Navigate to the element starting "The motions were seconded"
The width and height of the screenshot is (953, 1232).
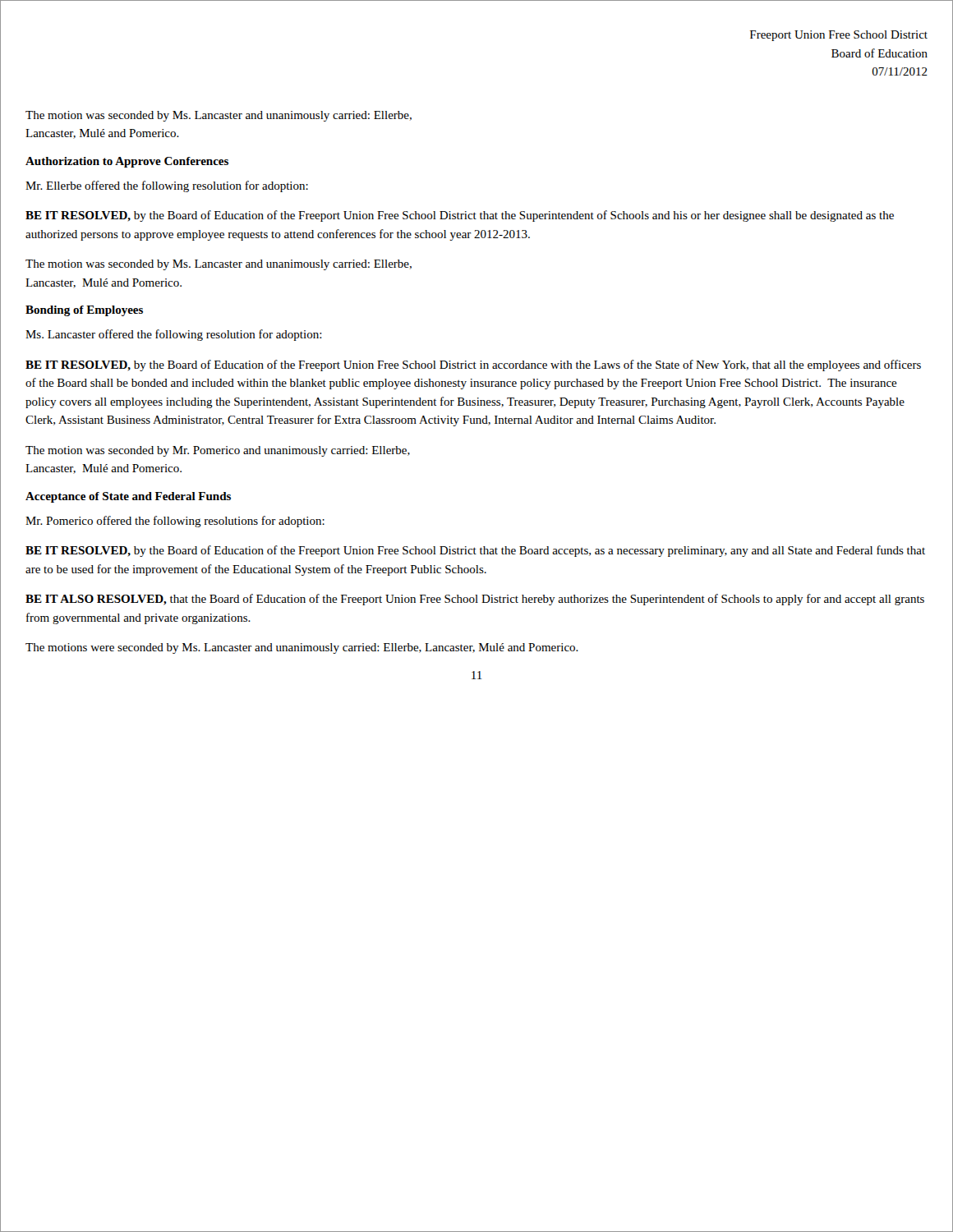click(302, 647)
